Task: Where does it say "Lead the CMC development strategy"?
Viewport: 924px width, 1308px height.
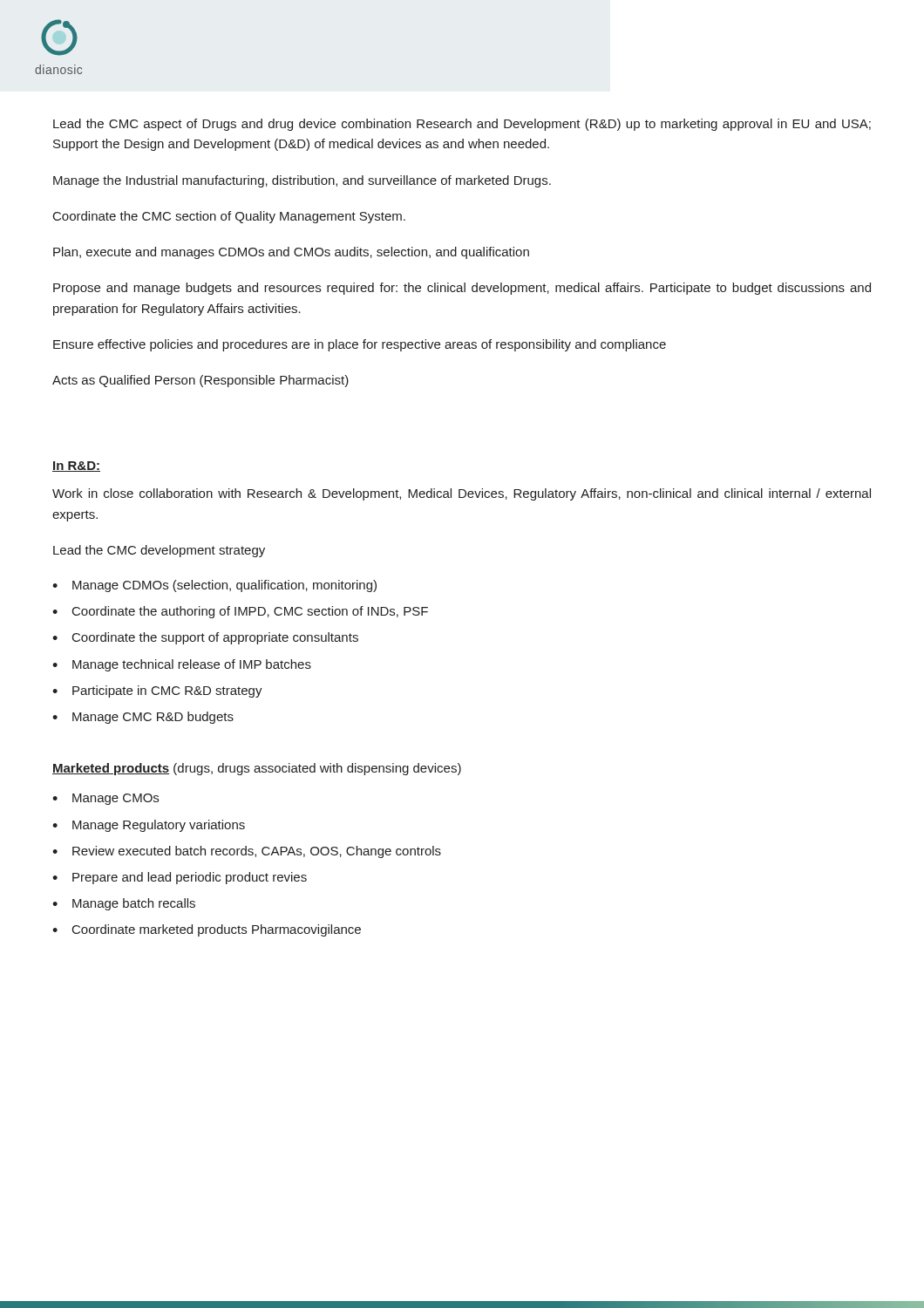Action: point(159,550)
